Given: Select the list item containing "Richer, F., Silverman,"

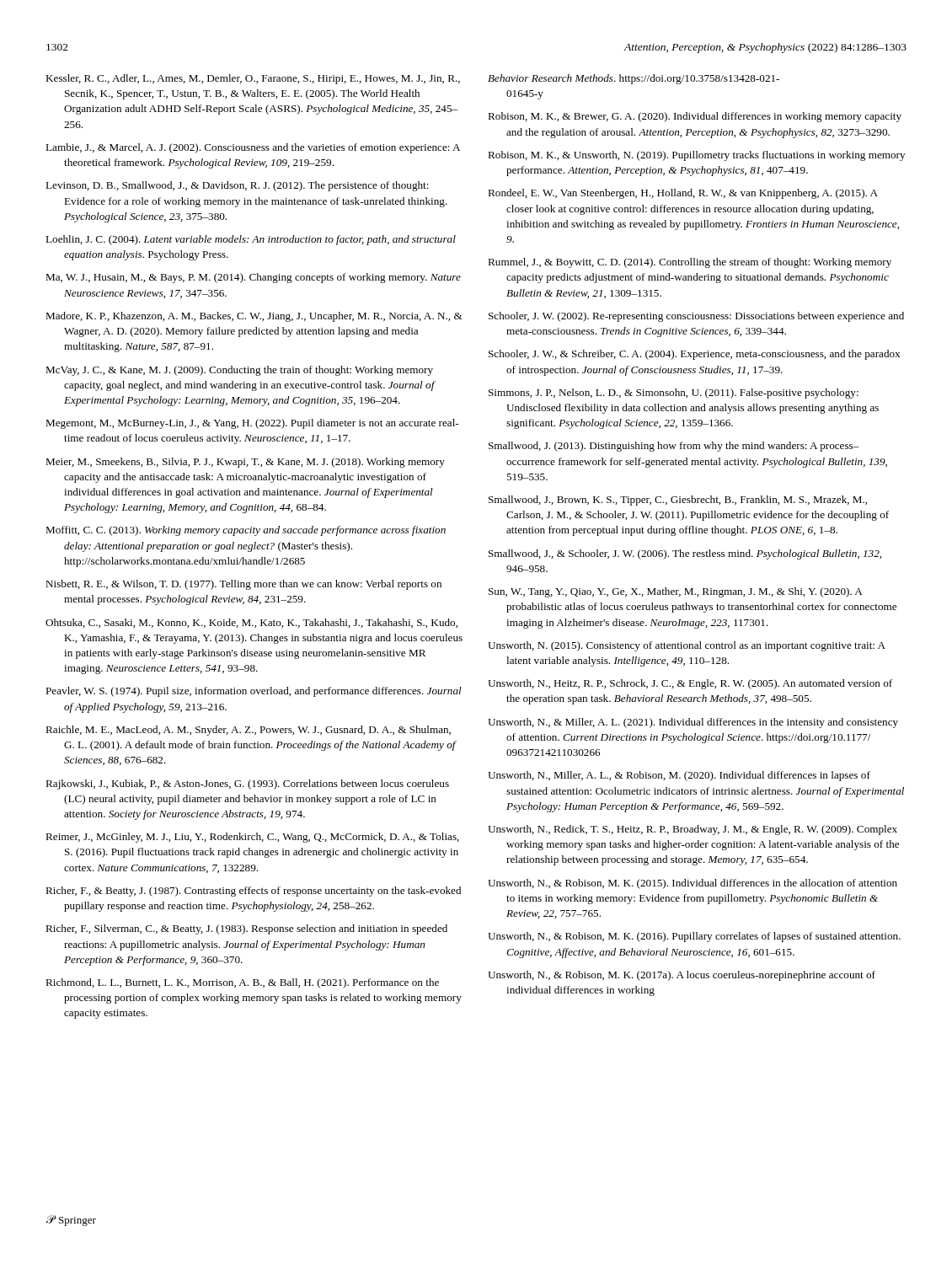Looking at the screenshot, I should pyautogui.click(x=247, y=944).
